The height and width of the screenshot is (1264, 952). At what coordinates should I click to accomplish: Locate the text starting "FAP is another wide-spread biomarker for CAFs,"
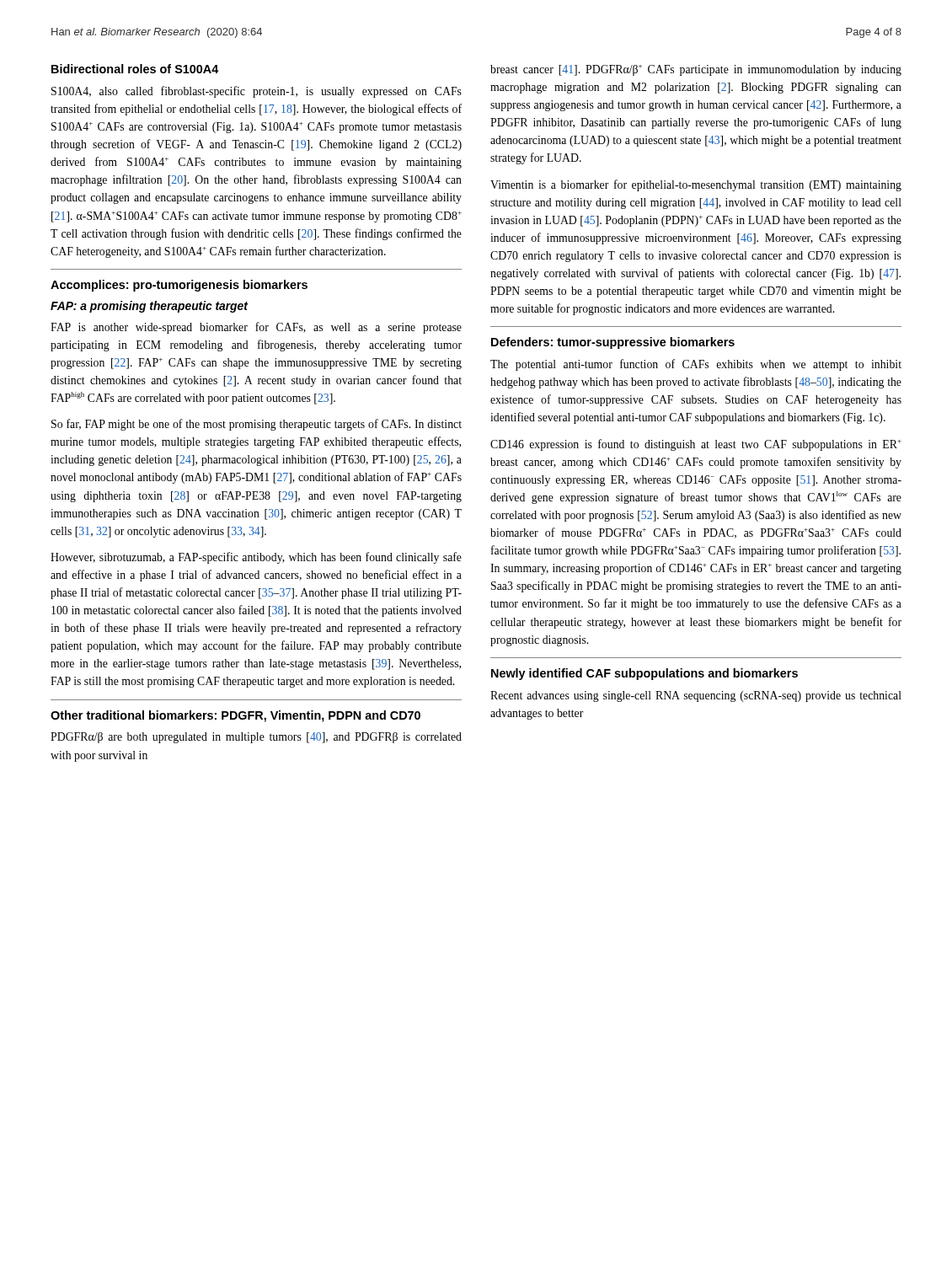click(x=256, y=363)
